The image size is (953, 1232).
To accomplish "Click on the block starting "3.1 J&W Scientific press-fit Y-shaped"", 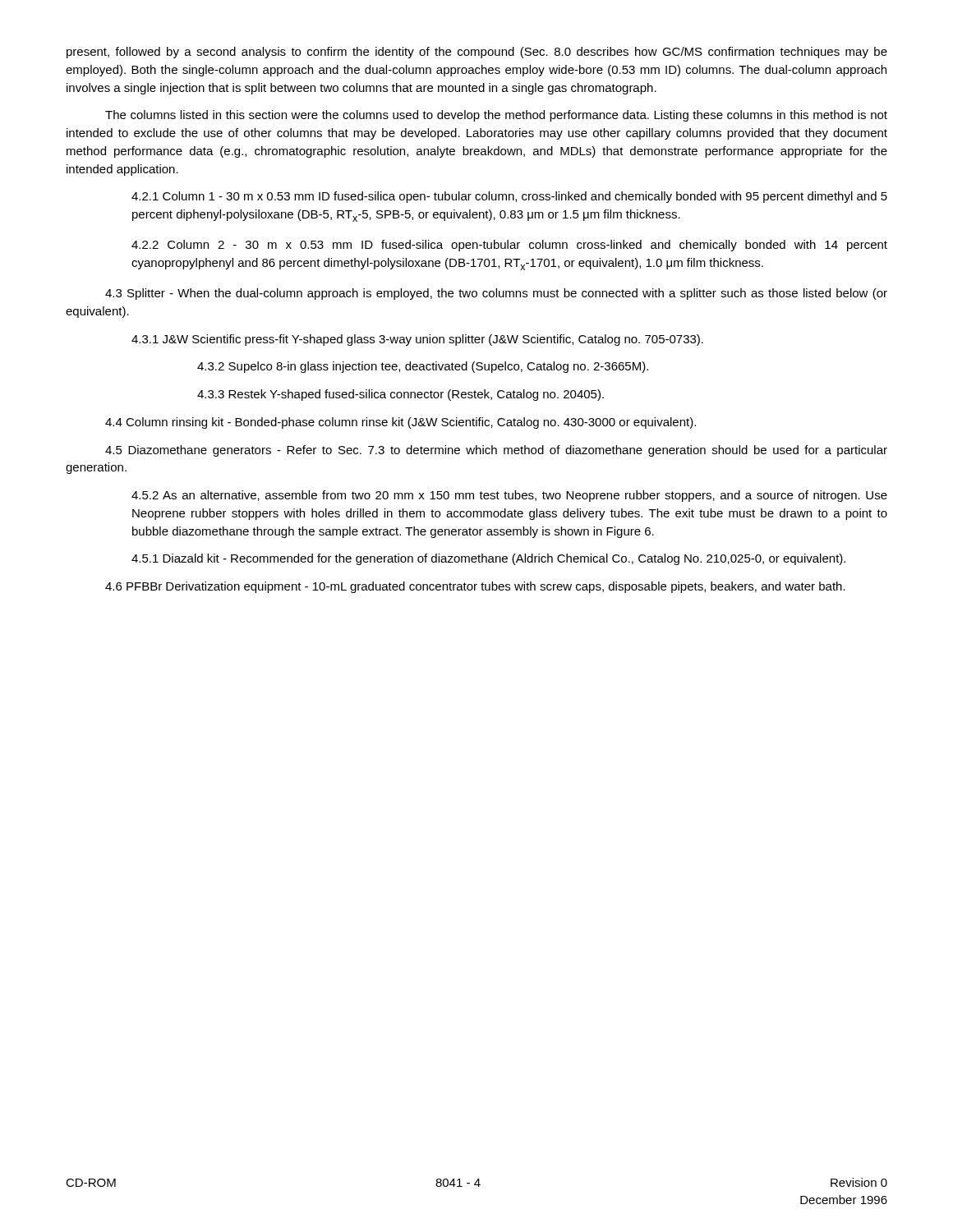I will [x=509, y=339].
